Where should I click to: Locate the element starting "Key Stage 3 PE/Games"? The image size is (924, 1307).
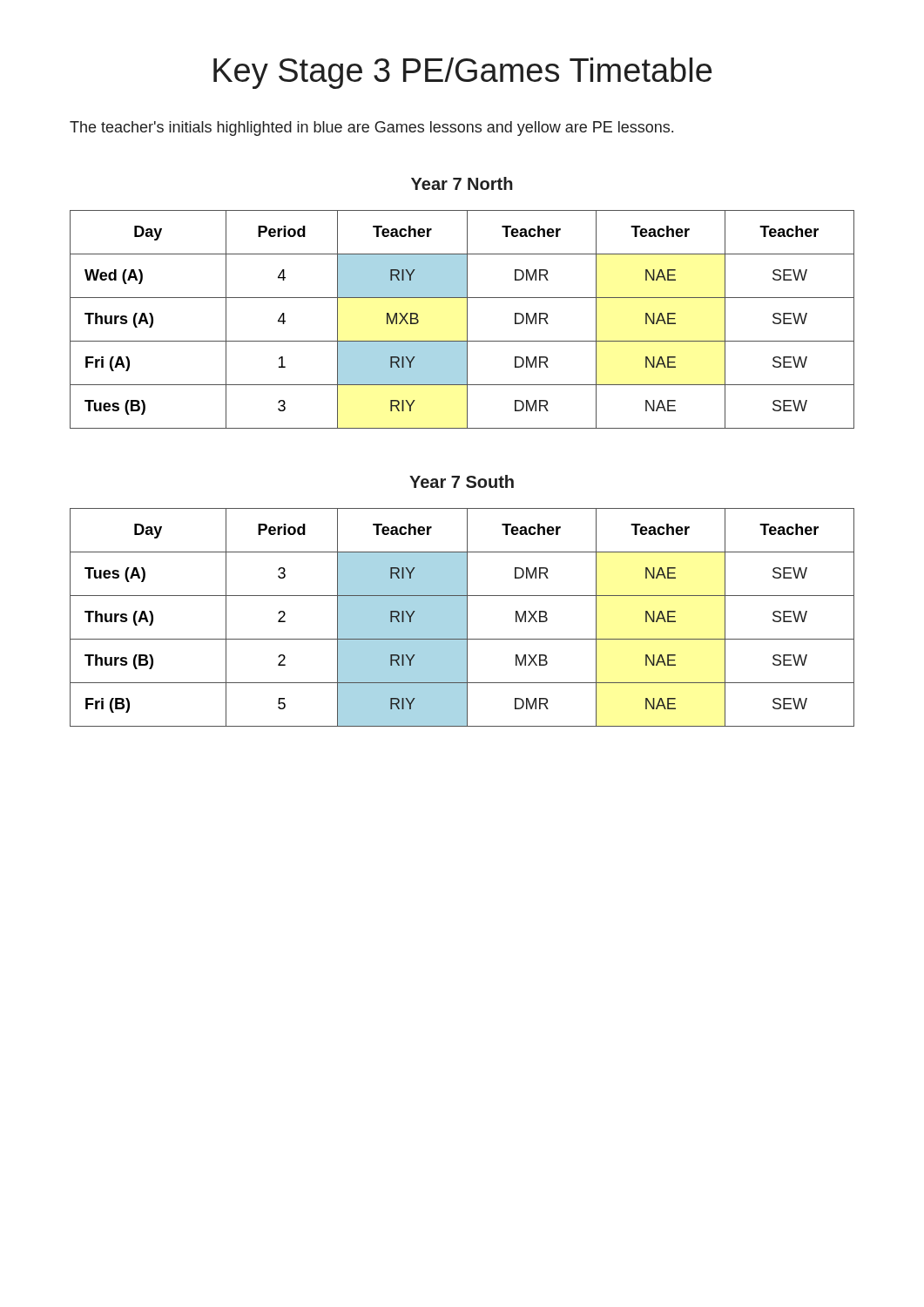462,71
